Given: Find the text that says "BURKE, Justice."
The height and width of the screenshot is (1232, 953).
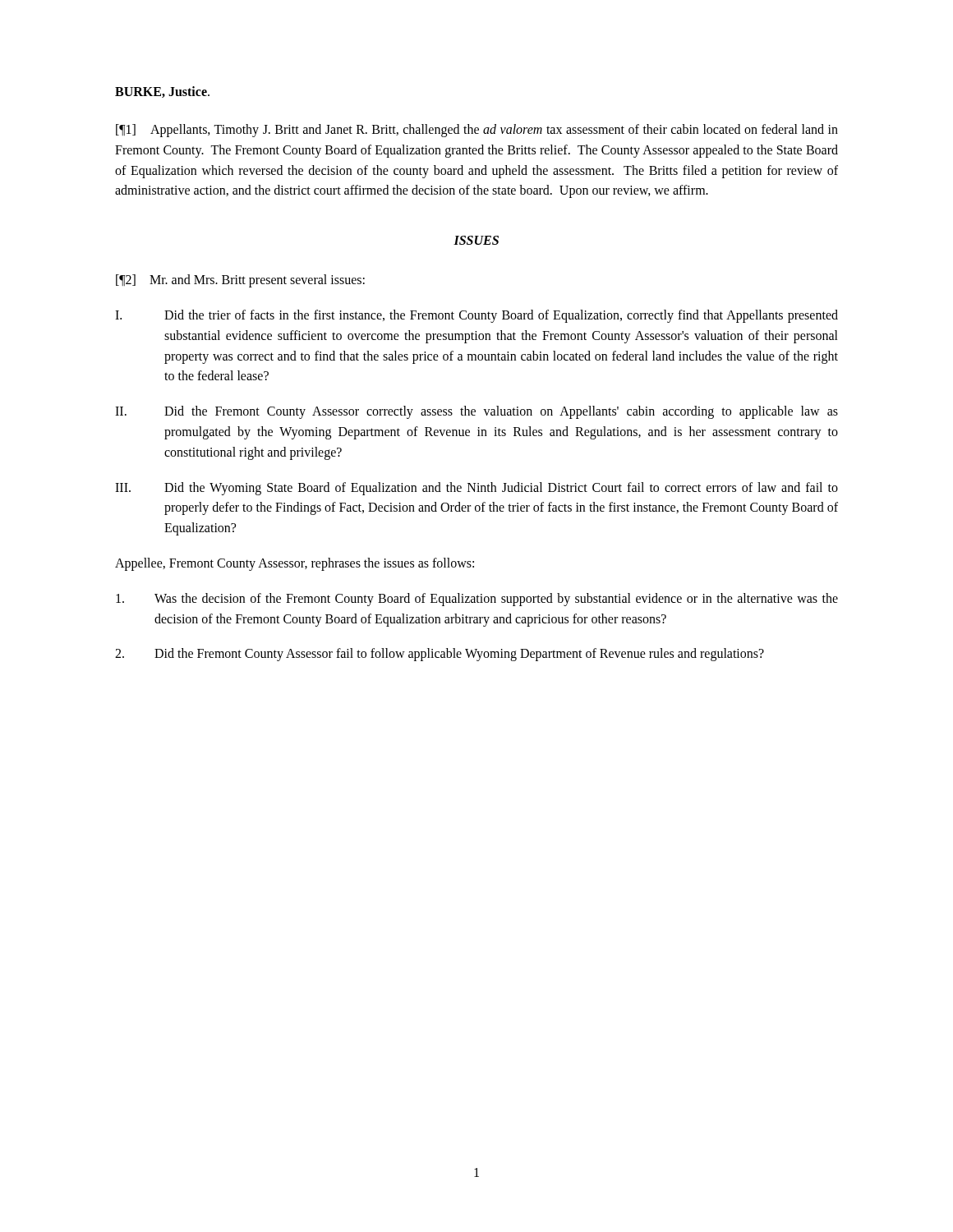Looking at the screenshot, I should [163, 92].
